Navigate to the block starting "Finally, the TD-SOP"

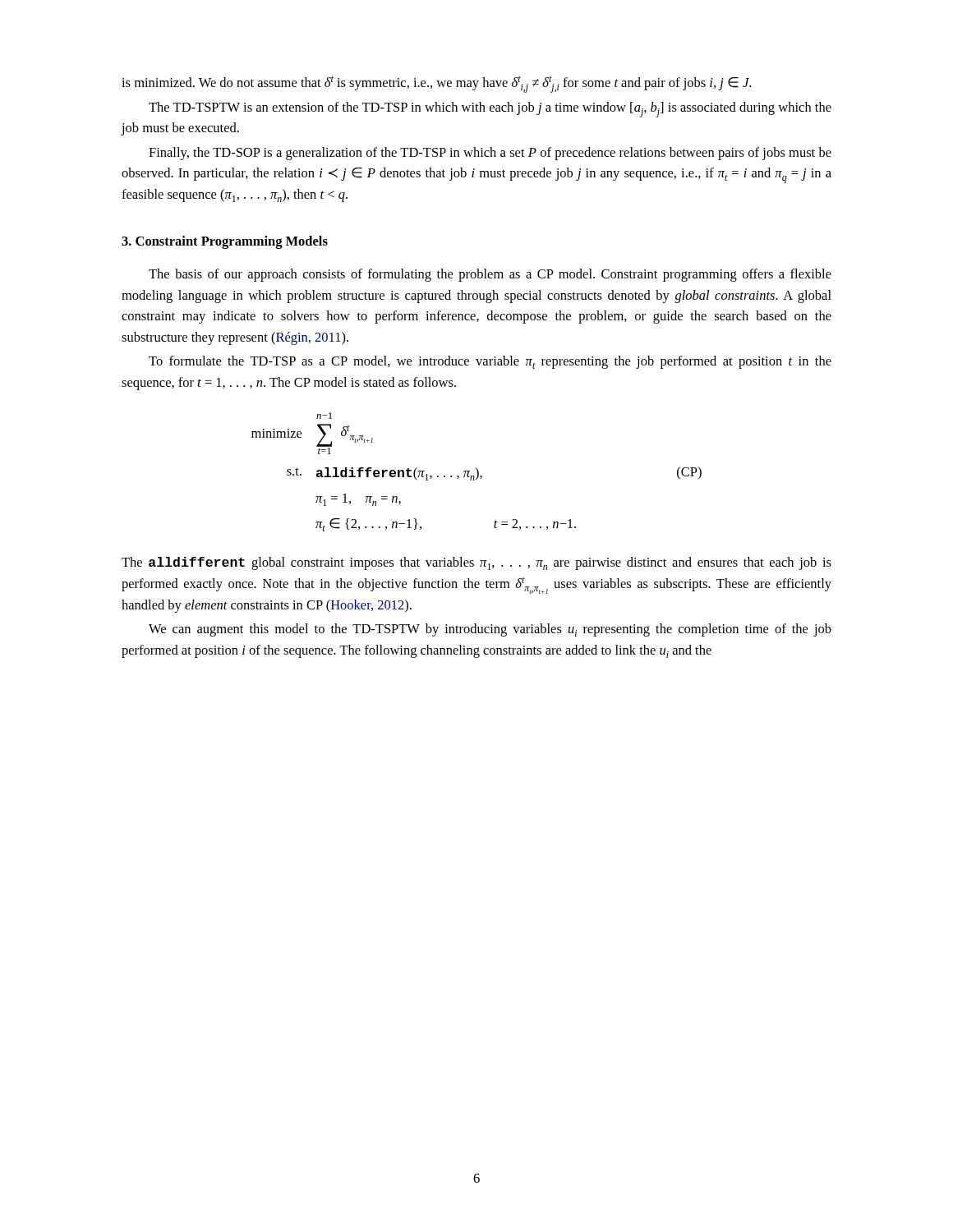[x=476, y=173]
